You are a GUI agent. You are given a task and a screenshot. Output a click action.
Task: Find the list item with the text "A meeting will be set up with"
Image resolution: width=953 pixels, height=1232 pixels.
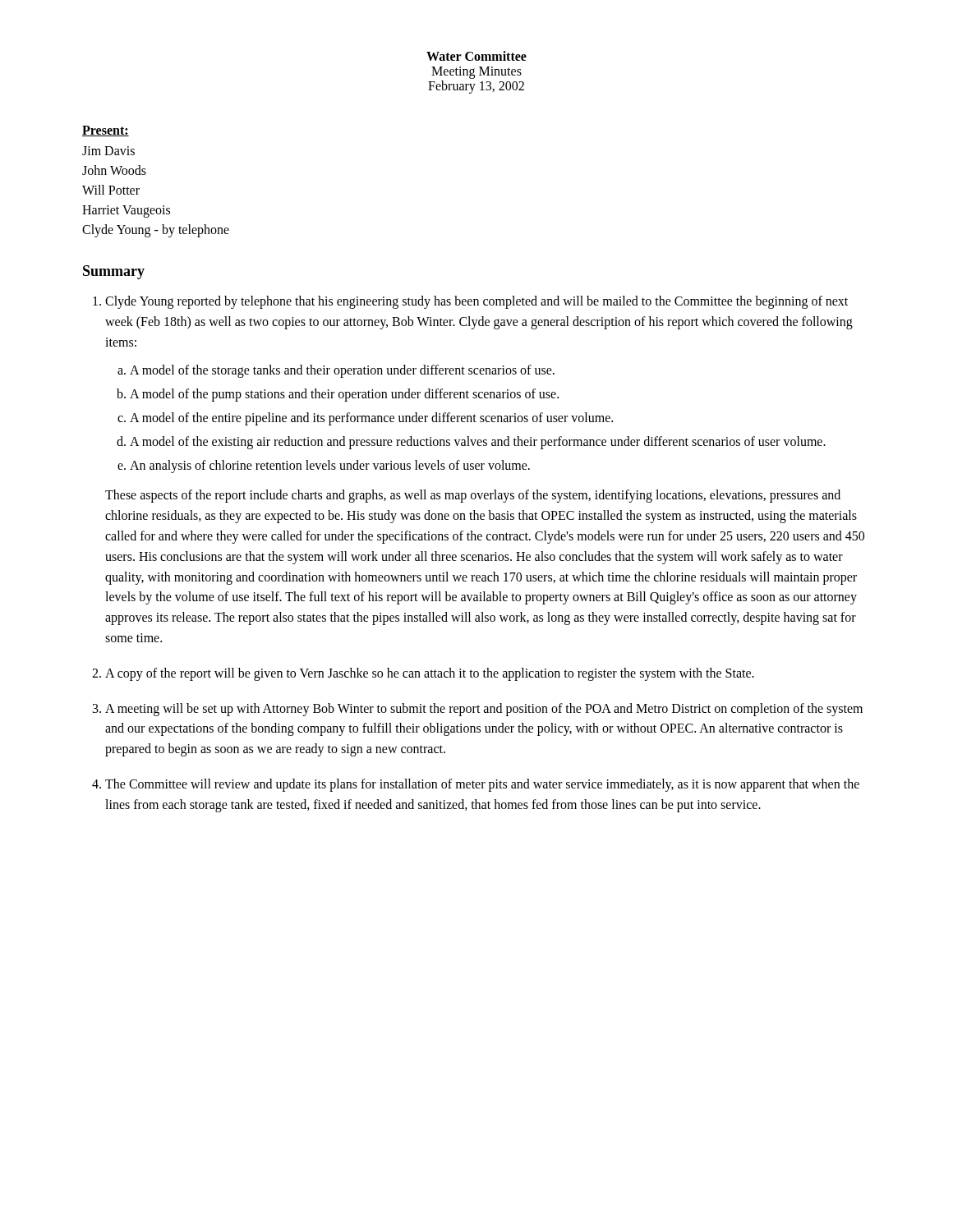484,728
